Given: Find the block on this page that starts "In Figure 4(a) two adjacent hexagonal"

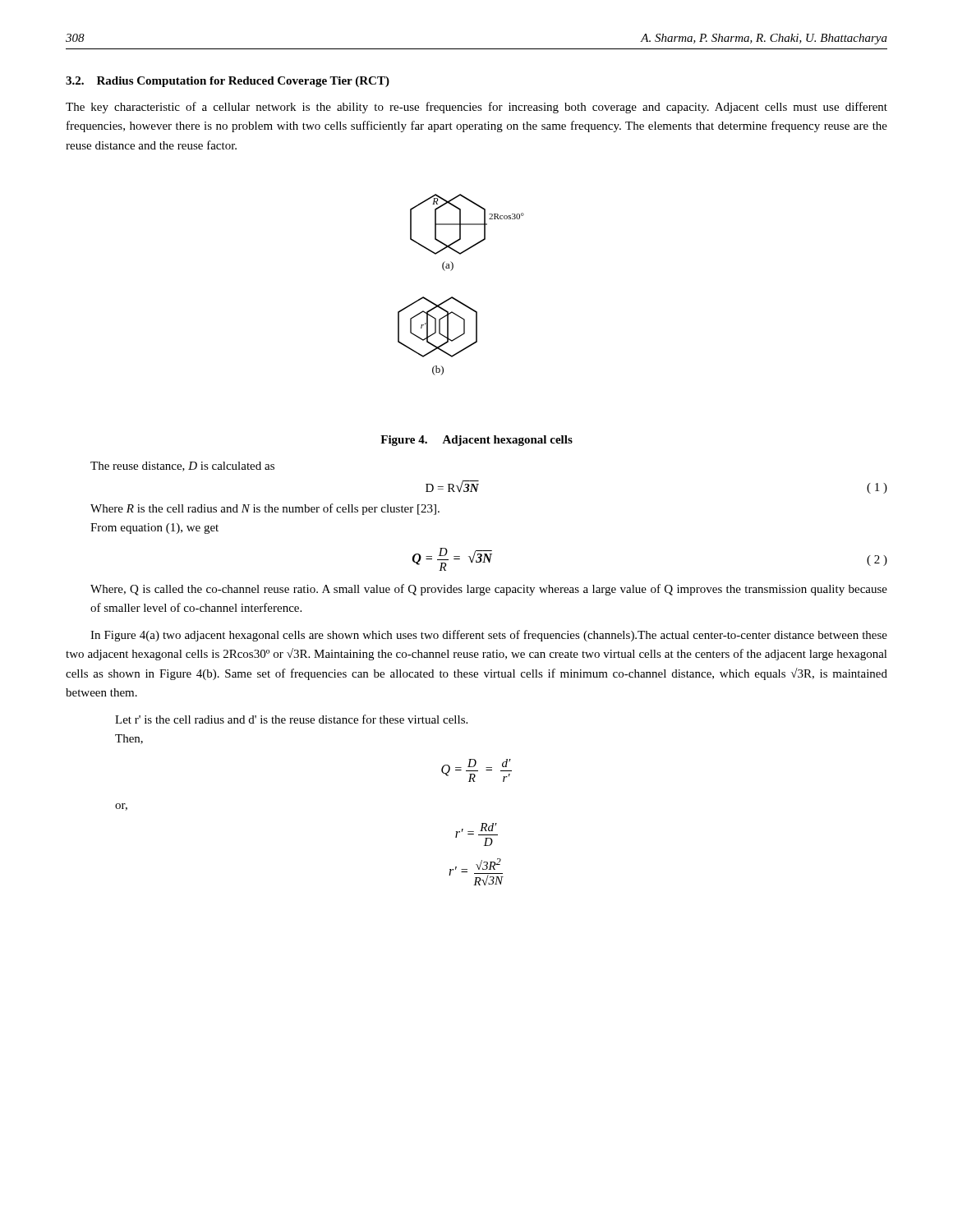Looking at the screenshot, I should (476, 664).
